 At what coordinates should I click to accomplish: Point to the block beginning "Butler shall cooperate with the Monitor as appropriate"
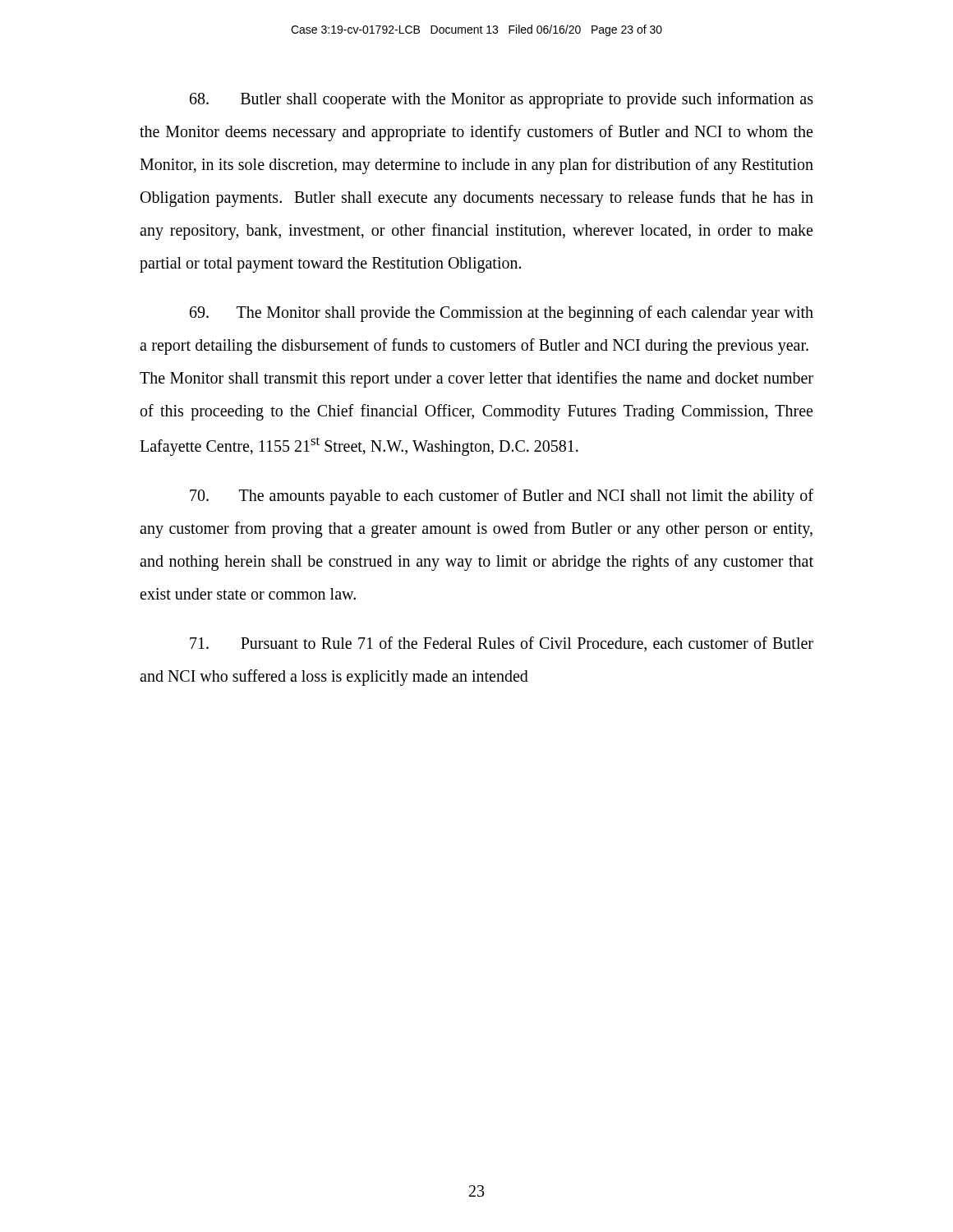[x=476, y=181]
